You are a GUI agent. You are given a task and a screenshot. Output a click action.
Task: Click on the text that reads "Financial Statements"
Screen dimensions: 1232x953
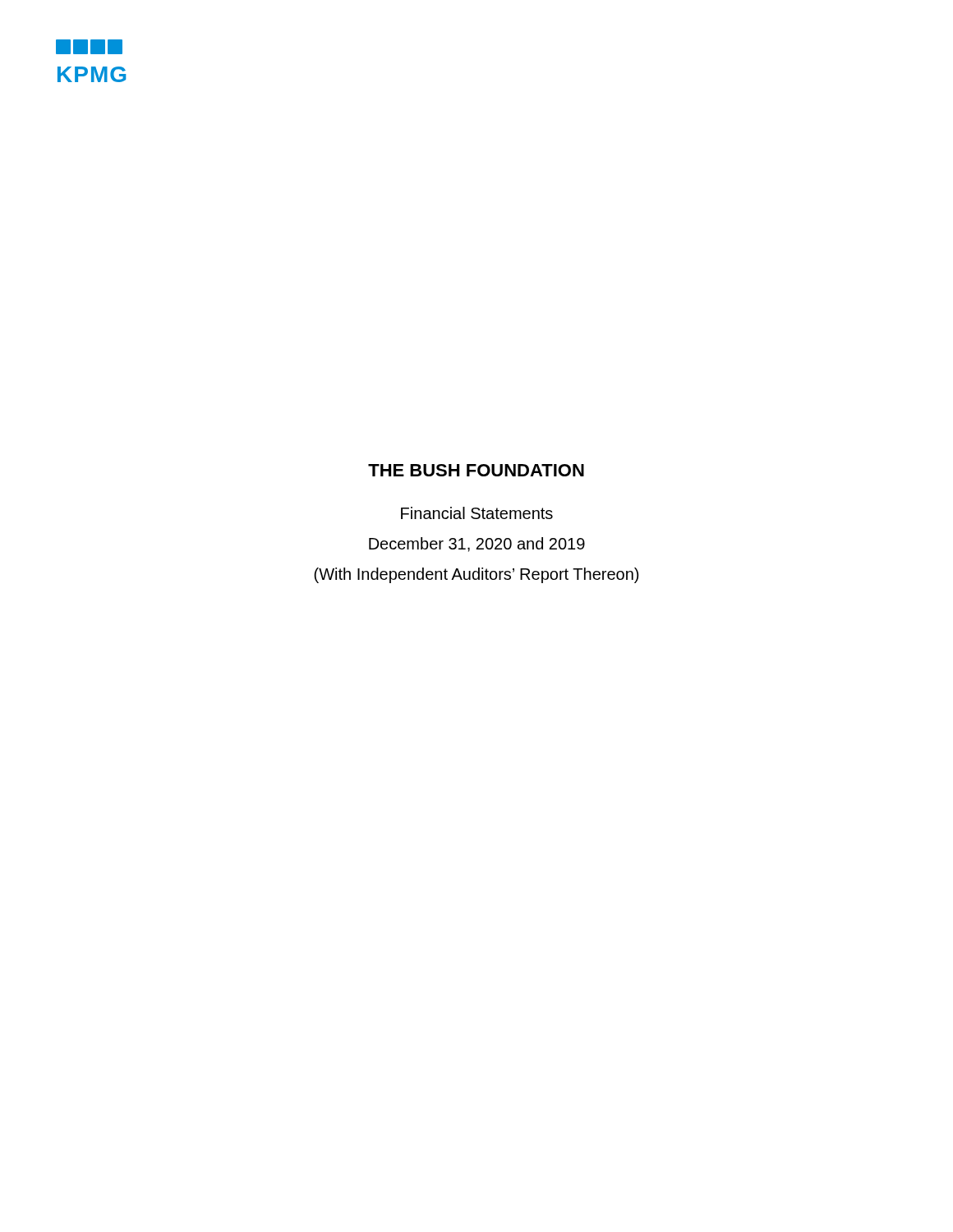click(476, 513)
